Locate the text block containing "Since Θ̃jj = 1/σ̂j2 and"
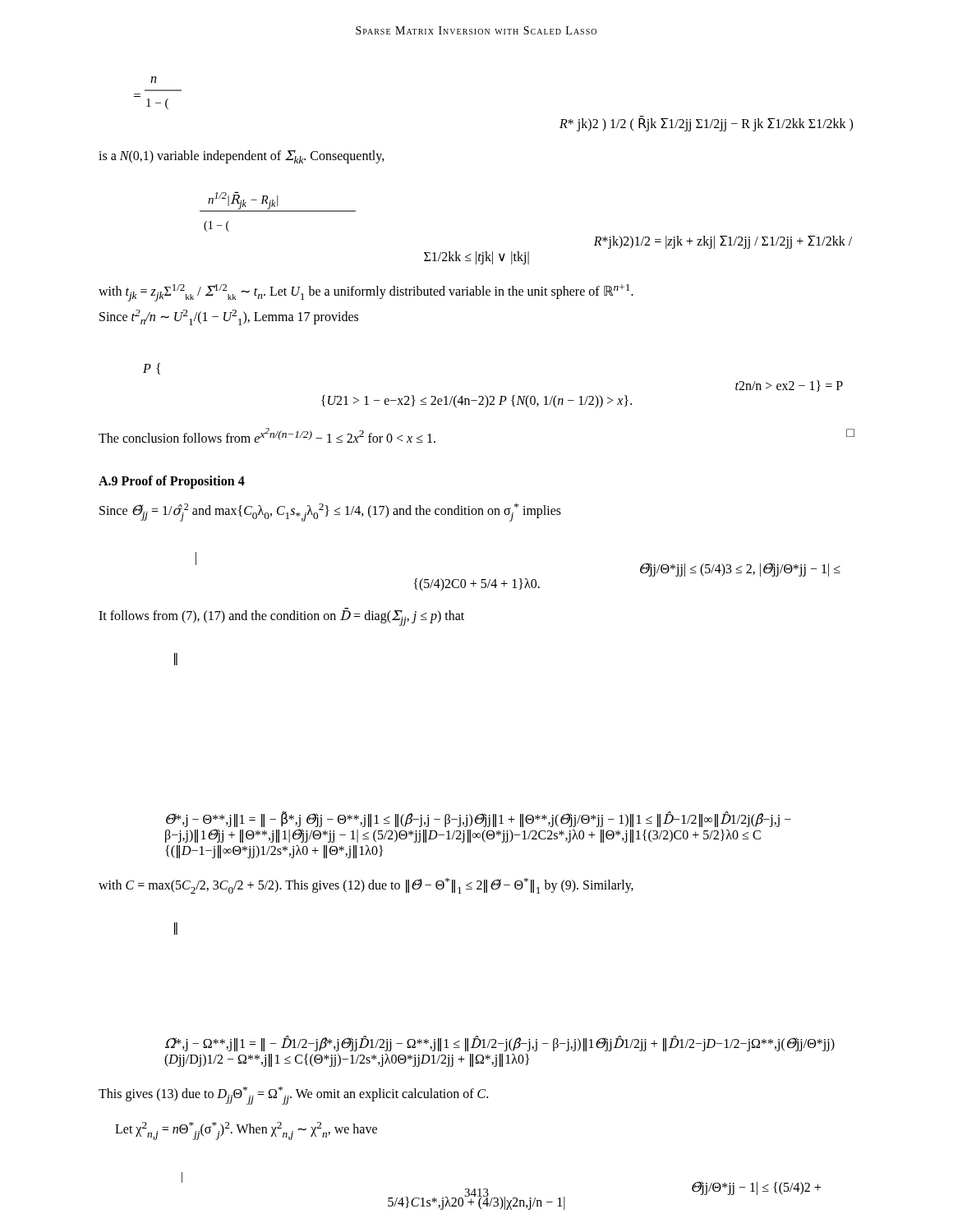The image size is (953, 1232). tap(330, 510)
